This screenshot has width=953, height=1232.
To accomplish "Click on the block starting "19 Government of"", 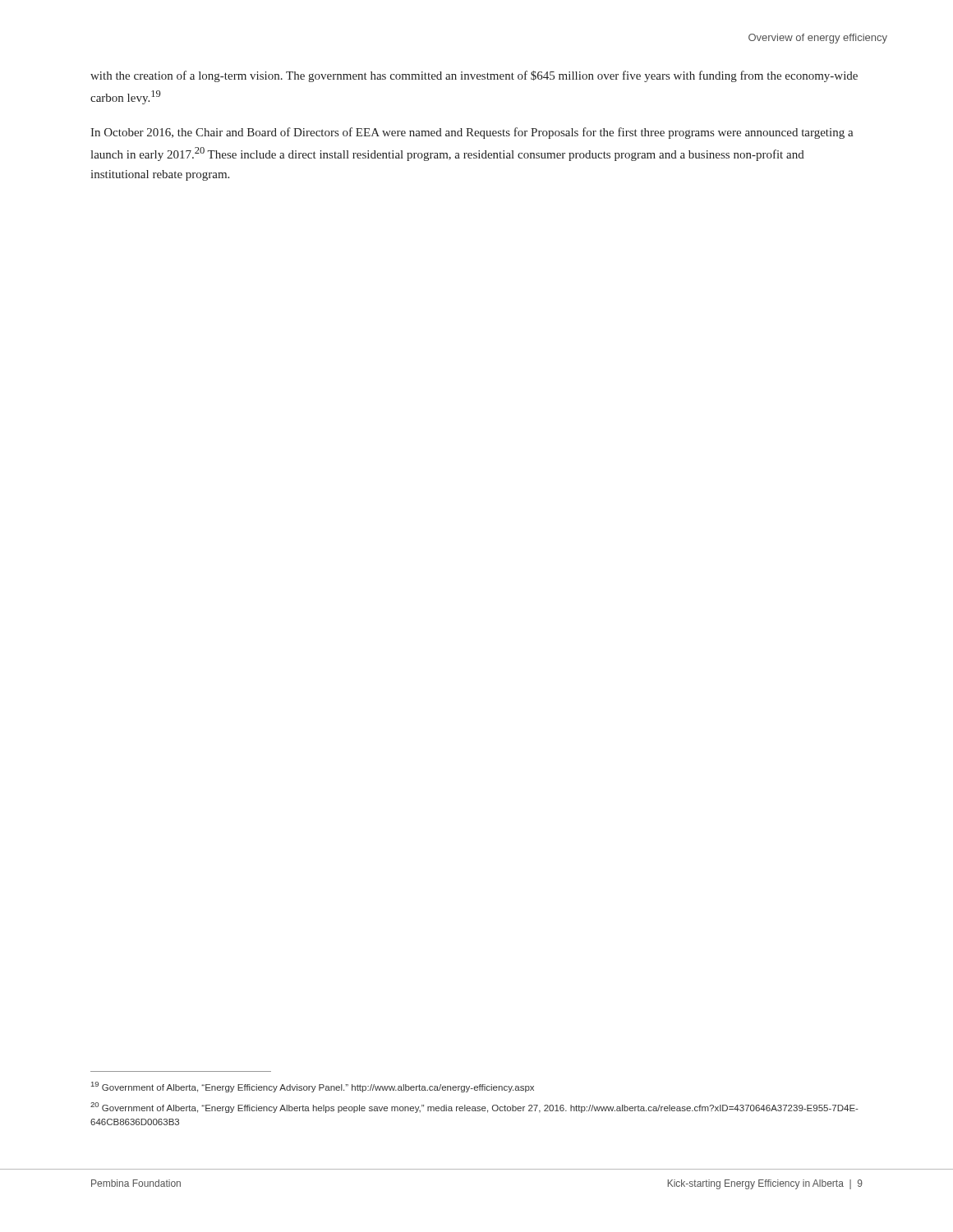I will coord(476,1104).
